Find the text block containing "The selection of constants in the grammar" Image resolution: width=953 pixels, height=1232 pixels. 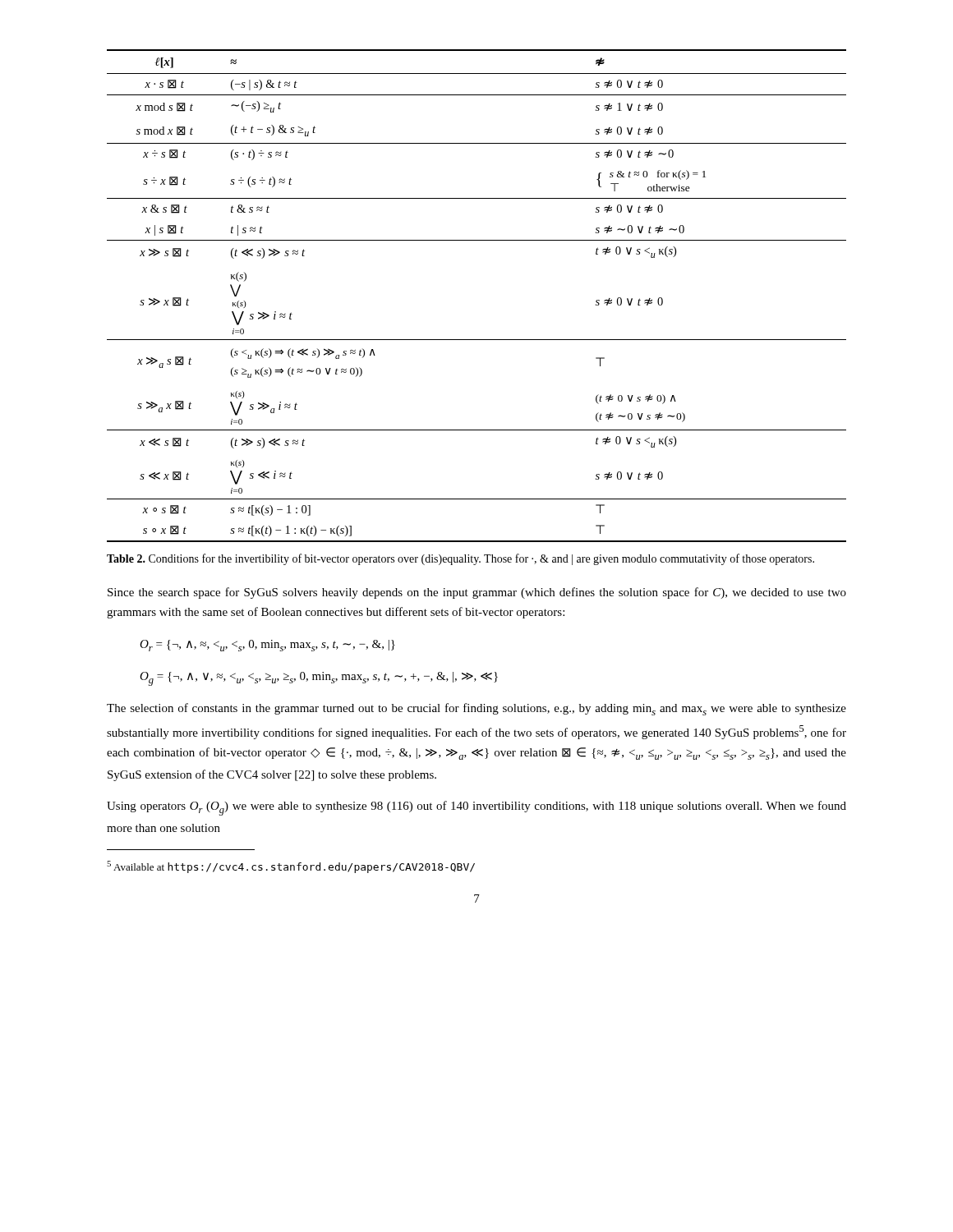click(476, 741)
